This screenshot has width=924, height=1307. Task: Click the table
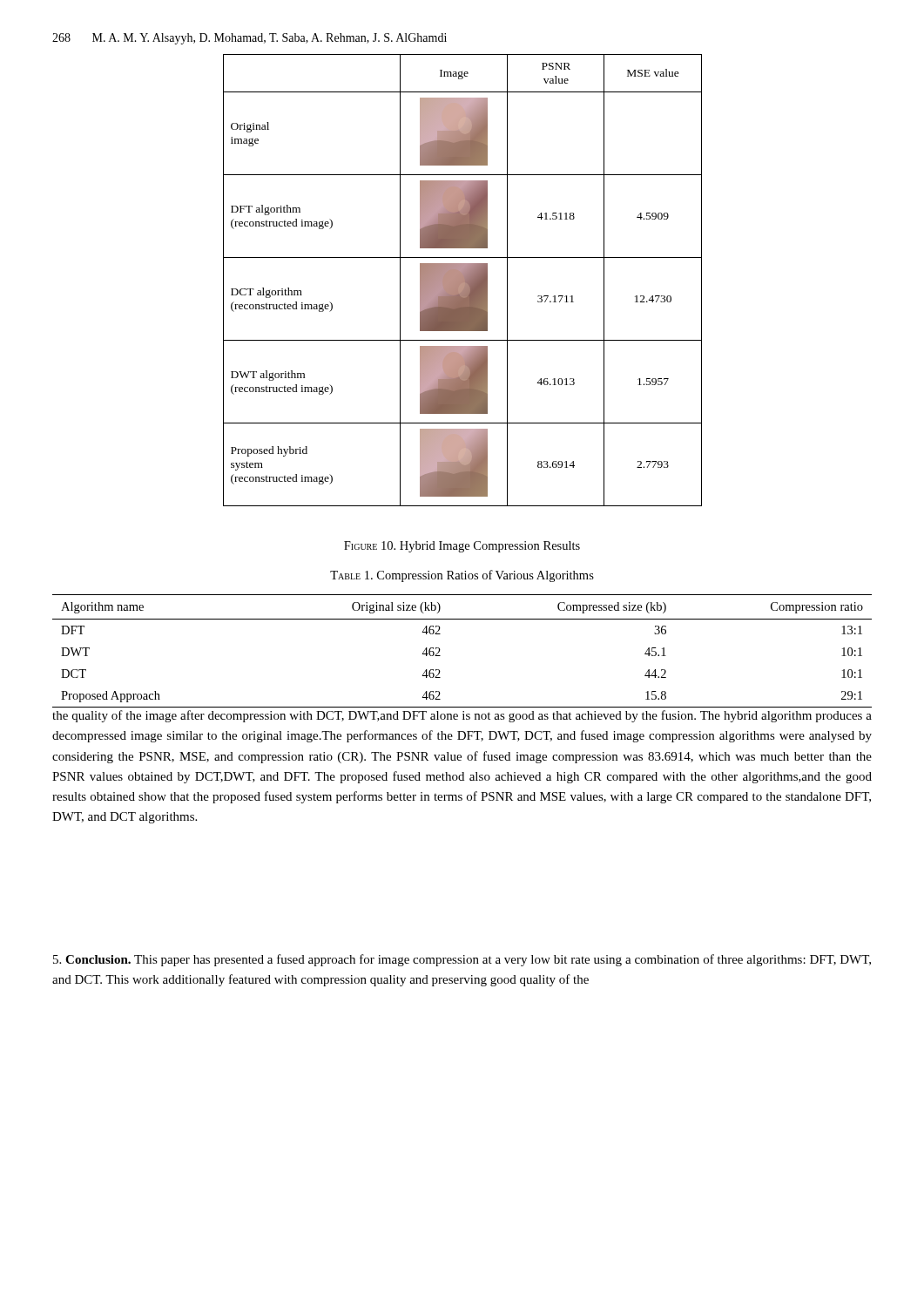(x=462, y=651)
